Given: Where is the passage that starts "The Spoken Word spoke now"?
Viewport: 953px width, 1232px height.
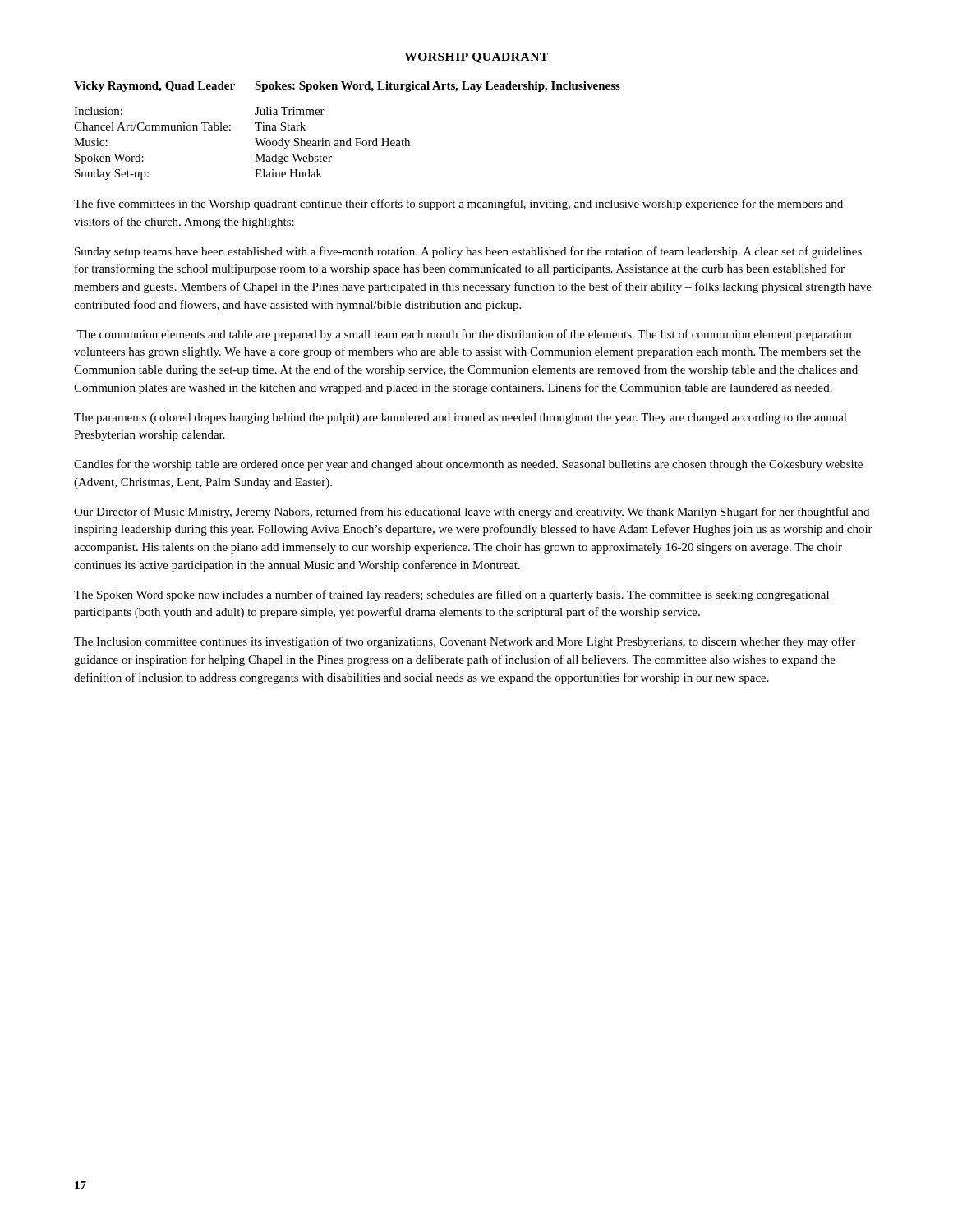Looking at the screenshot, I should (452, 603).
